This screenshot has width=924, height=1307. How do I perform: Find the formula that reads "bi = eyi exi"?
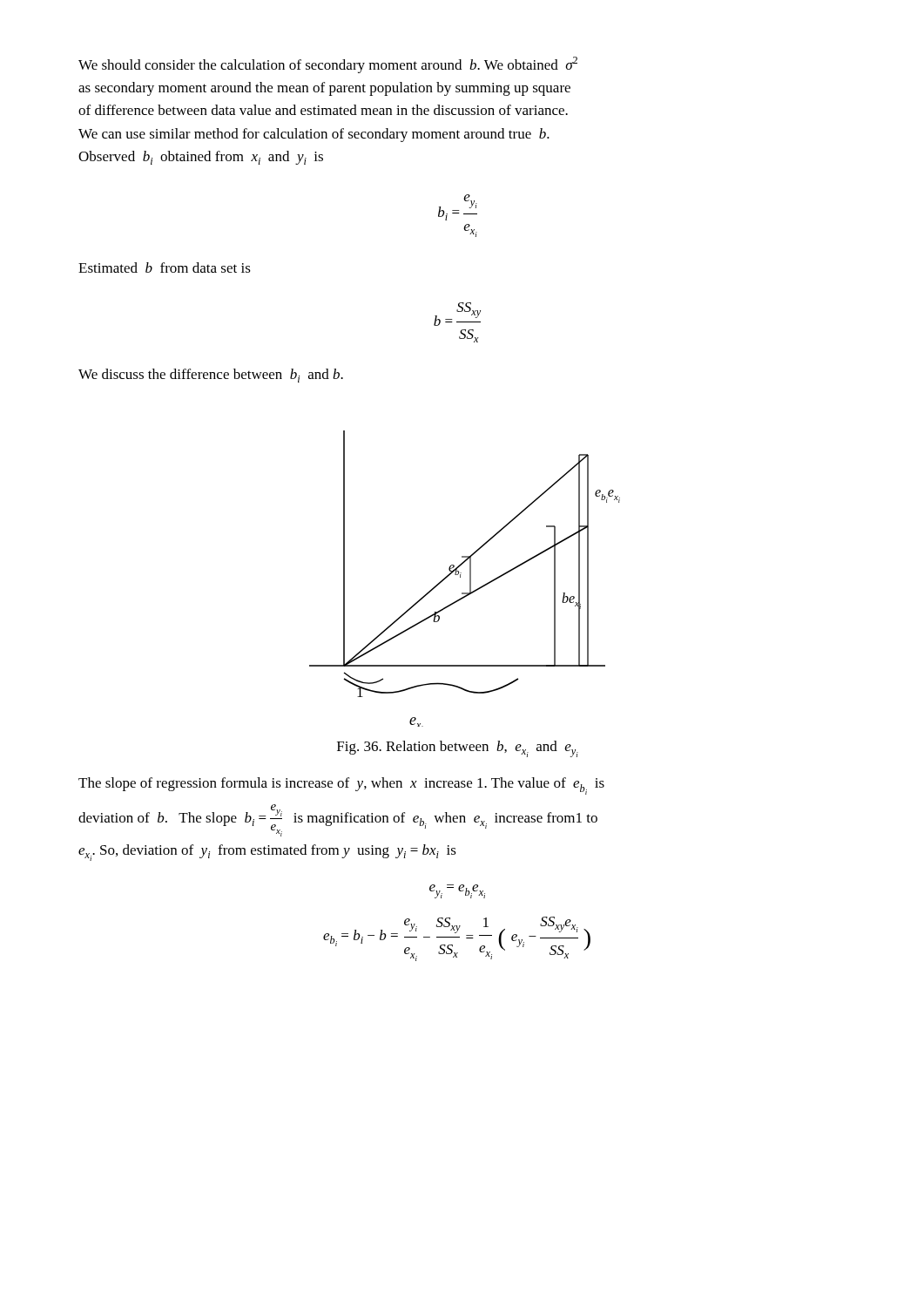point(457,214)
